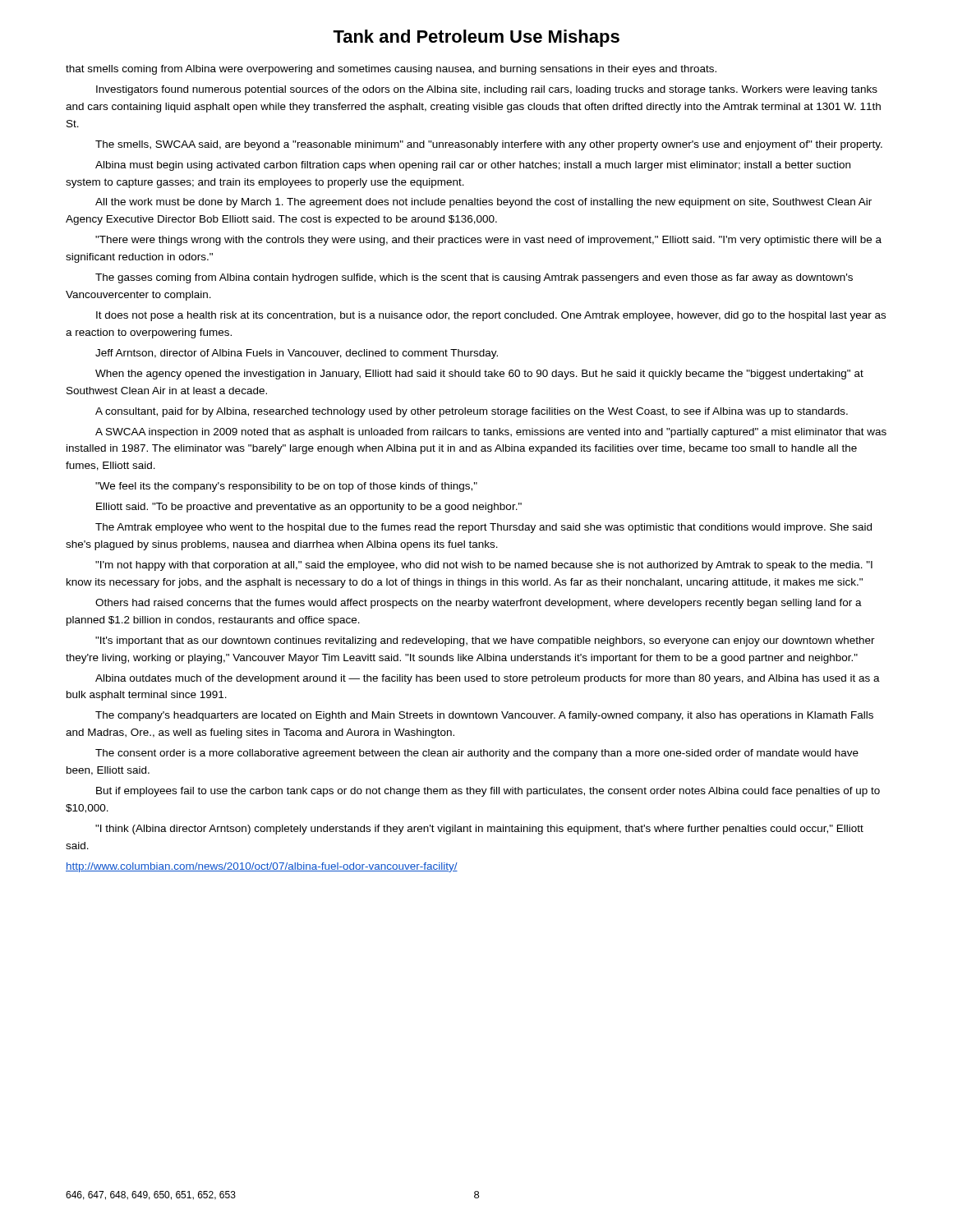This screenshot has height=1232, width=953.
Task: Locate the text block containing "that smells coming from"
Action: (x=391, y=70)
